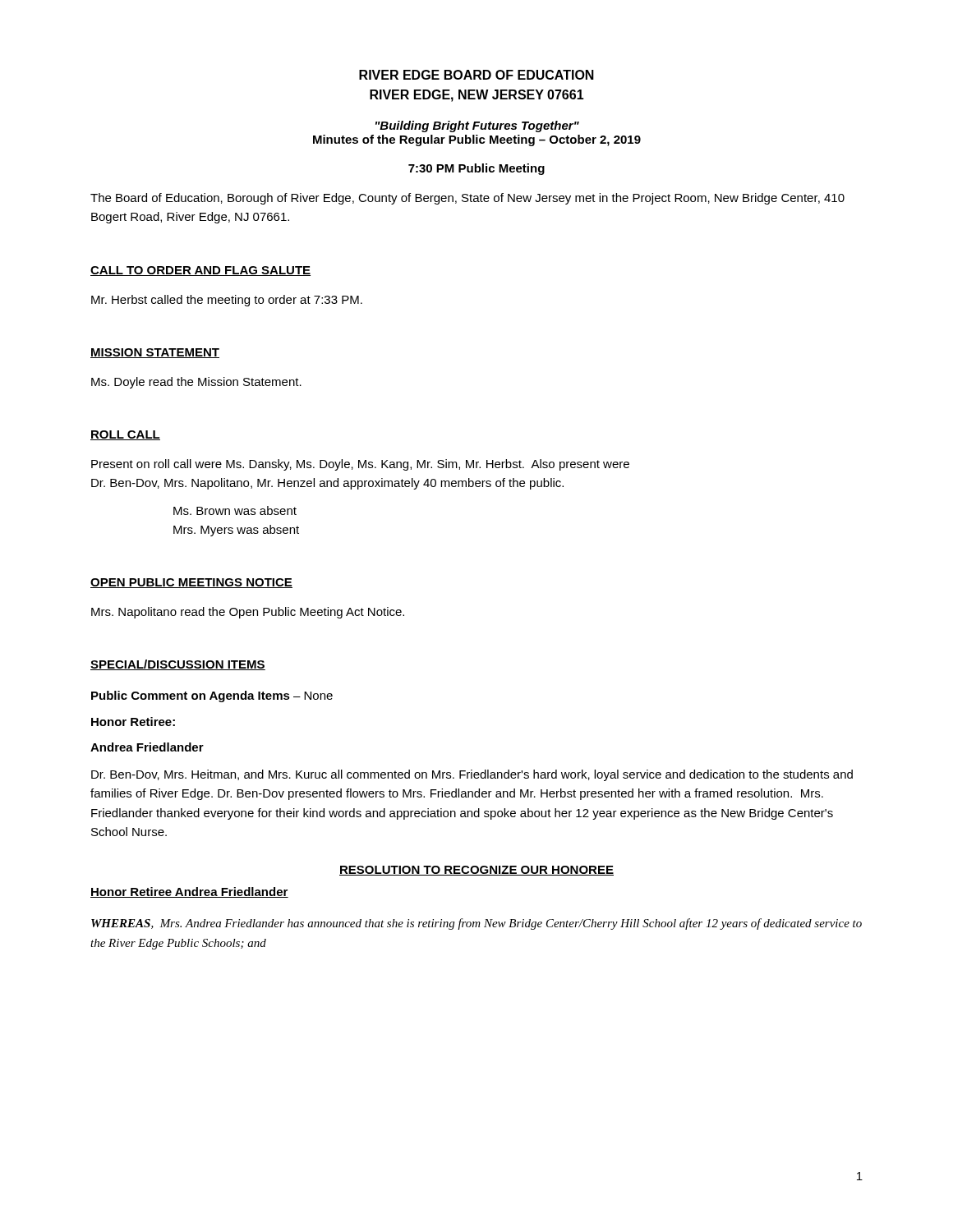
Task: Locate the text block with the text "Present on roll call were Ms. Dansky,"
Action: (x=360, y=473)
